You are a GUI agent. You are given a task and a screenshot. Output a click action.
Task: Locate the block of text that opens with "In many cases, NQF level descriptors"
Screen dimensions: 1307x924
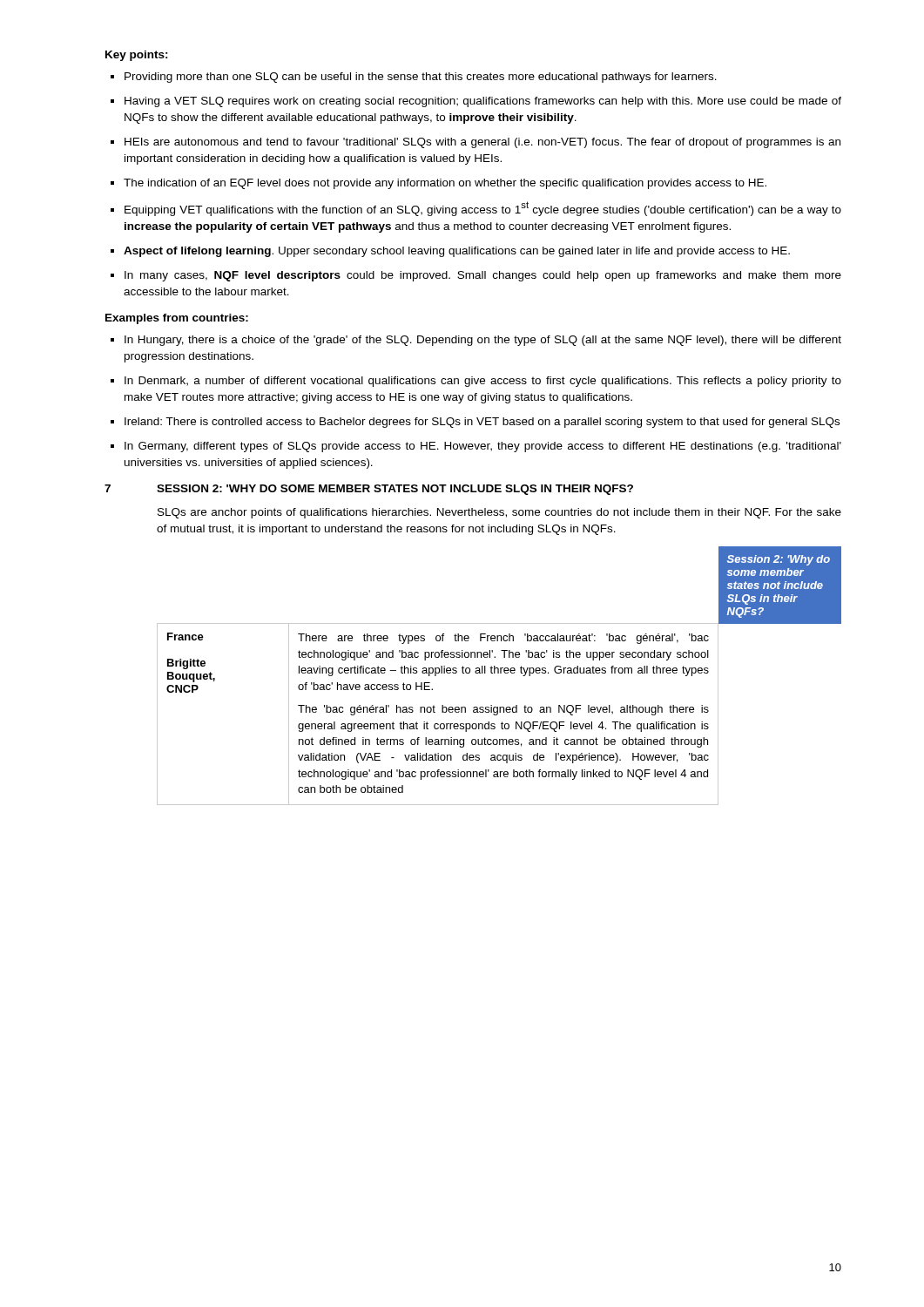click(x=482, y=283)
